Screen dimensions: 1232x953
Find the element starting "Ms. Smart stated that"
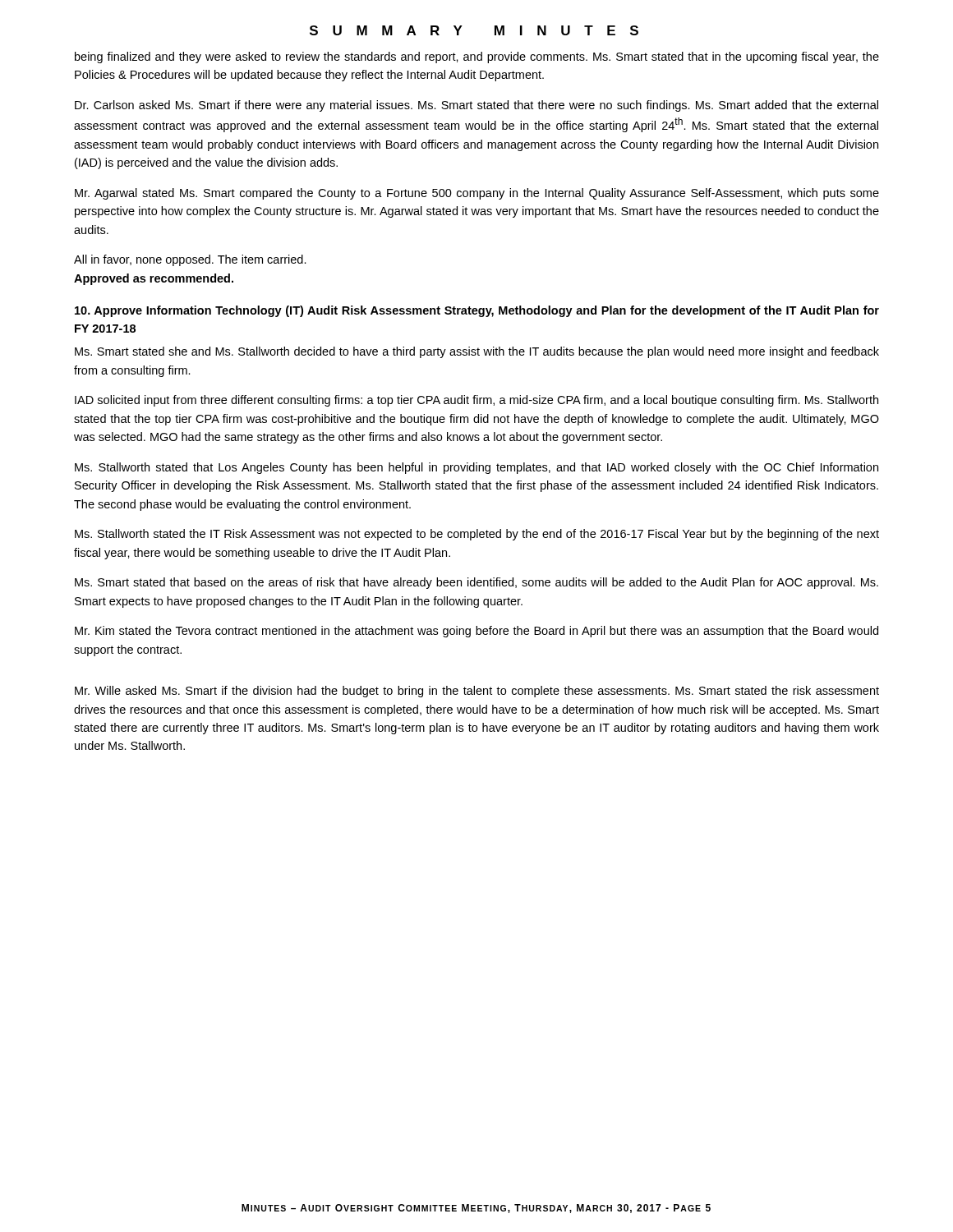pos(476,592)
